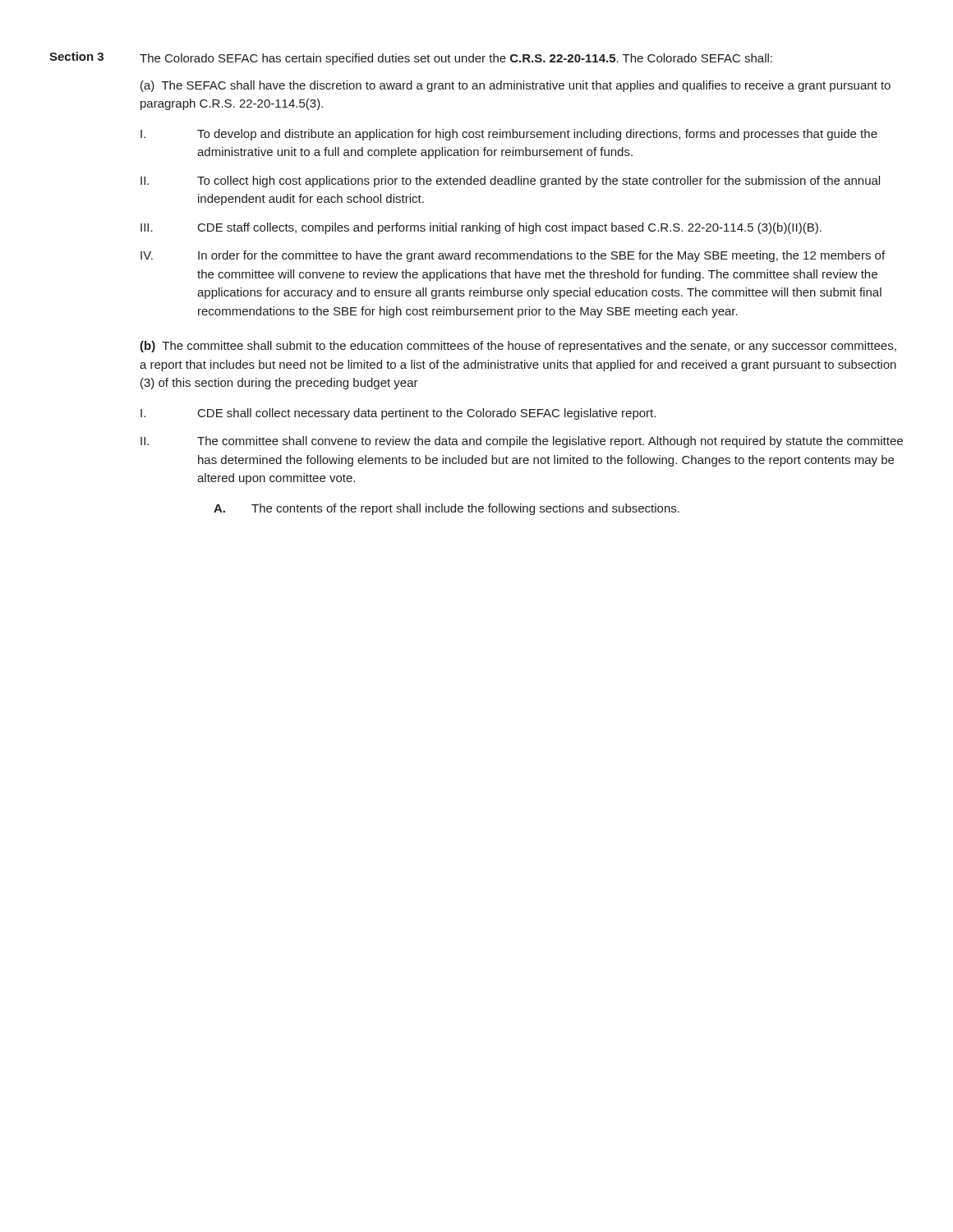Select the list item that reads "I. CDE shall collect necessary data pertinent to"
Viewport: 953px width, 1232px height.
click(x=522, y=413)
